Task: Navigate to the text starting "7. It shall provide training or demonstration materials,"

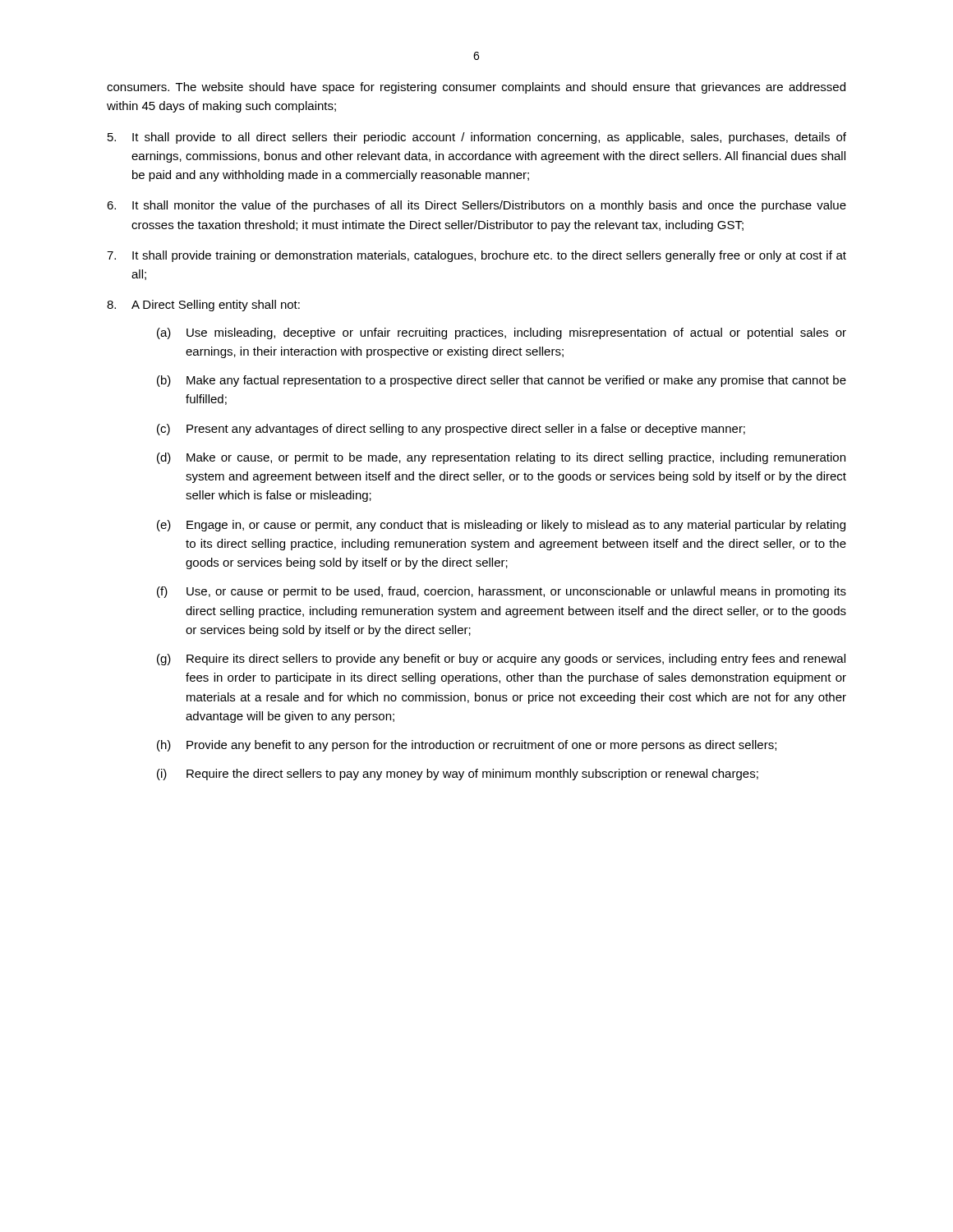Action: coord(476,265)
